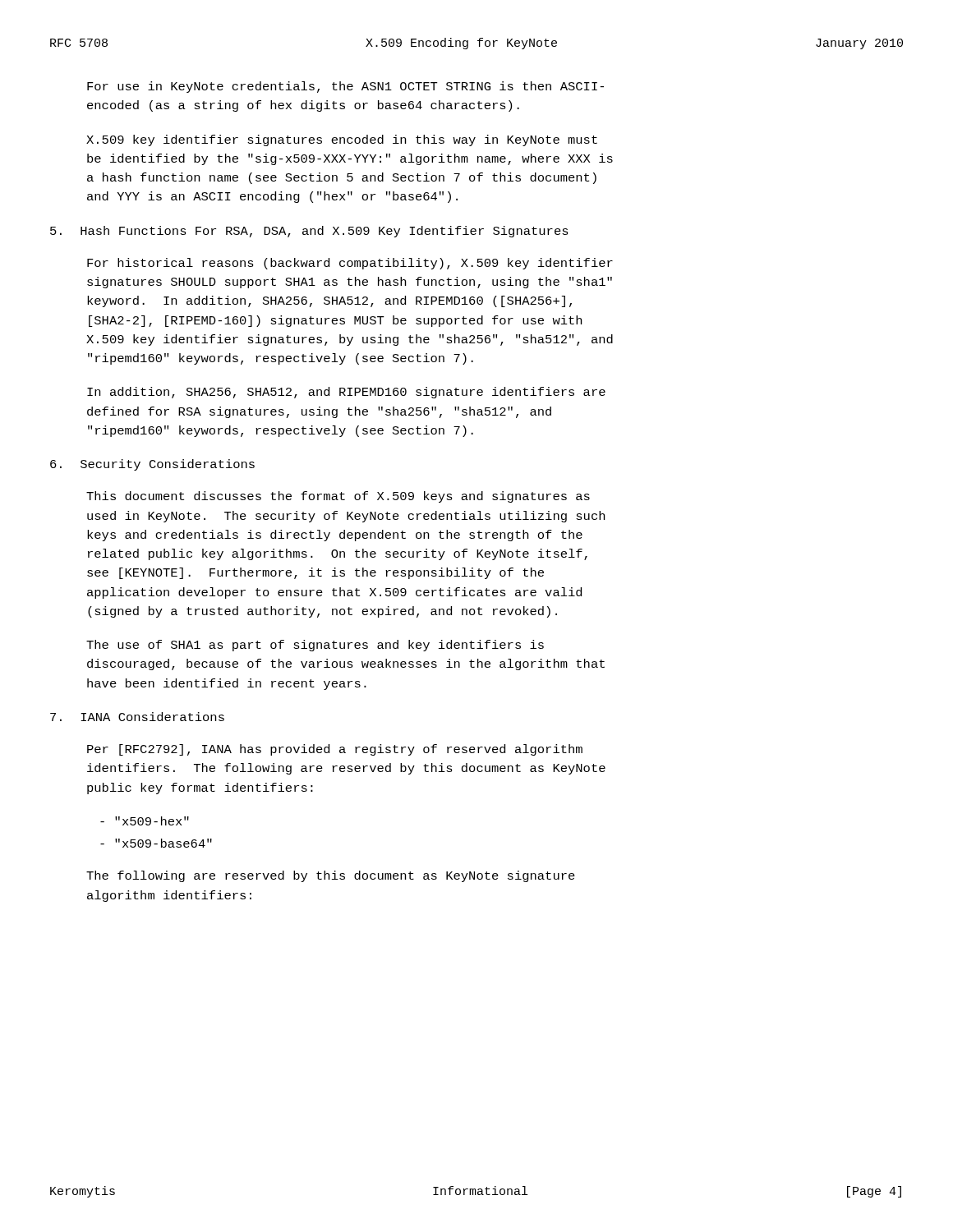Navigate to the text block starting "In addition, SHA256, SHA512,"

pyautogui.click(x=346, y=412)
